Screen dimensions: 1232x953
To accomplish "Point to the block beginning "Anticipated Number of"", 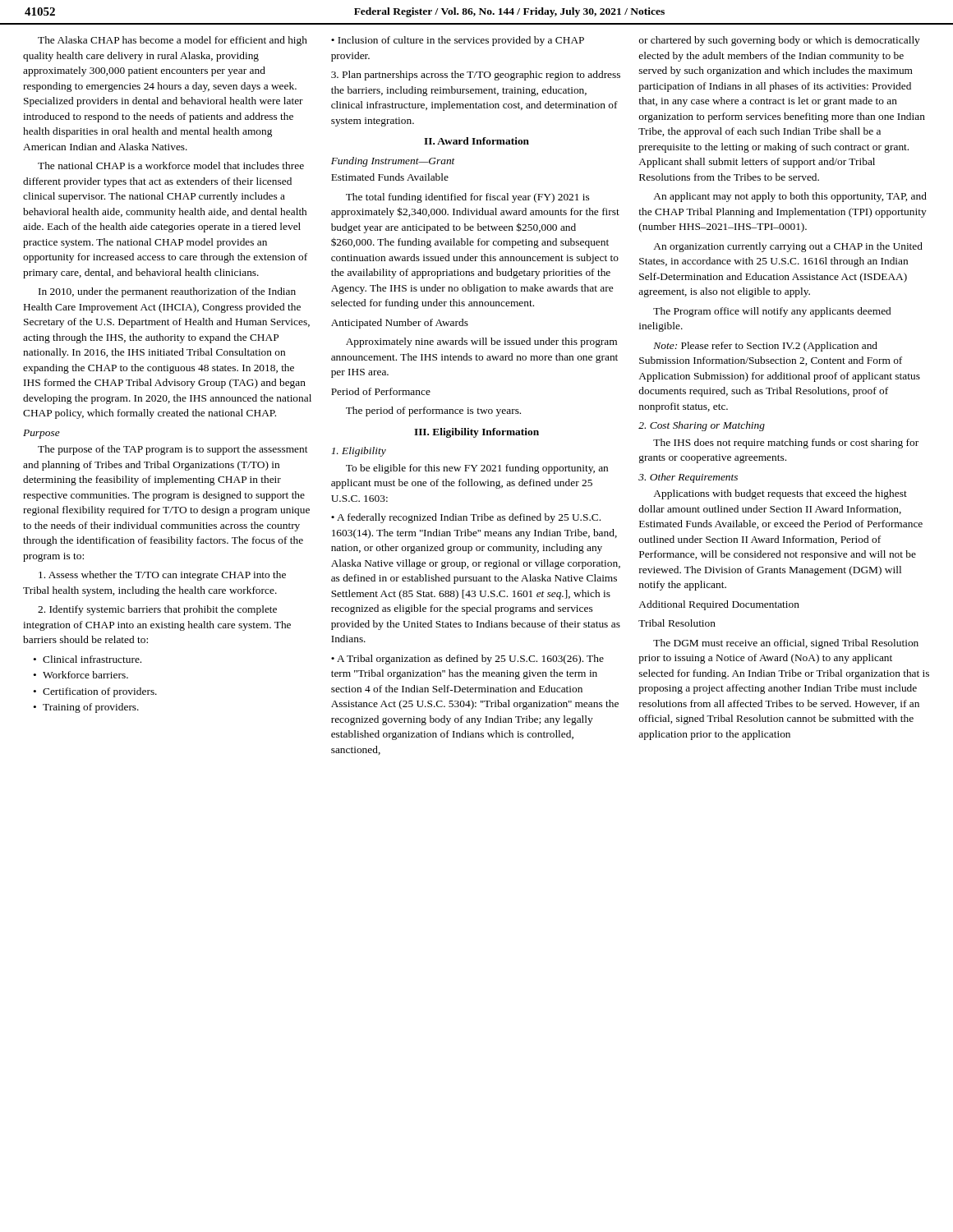I will [x=476, y=348].
